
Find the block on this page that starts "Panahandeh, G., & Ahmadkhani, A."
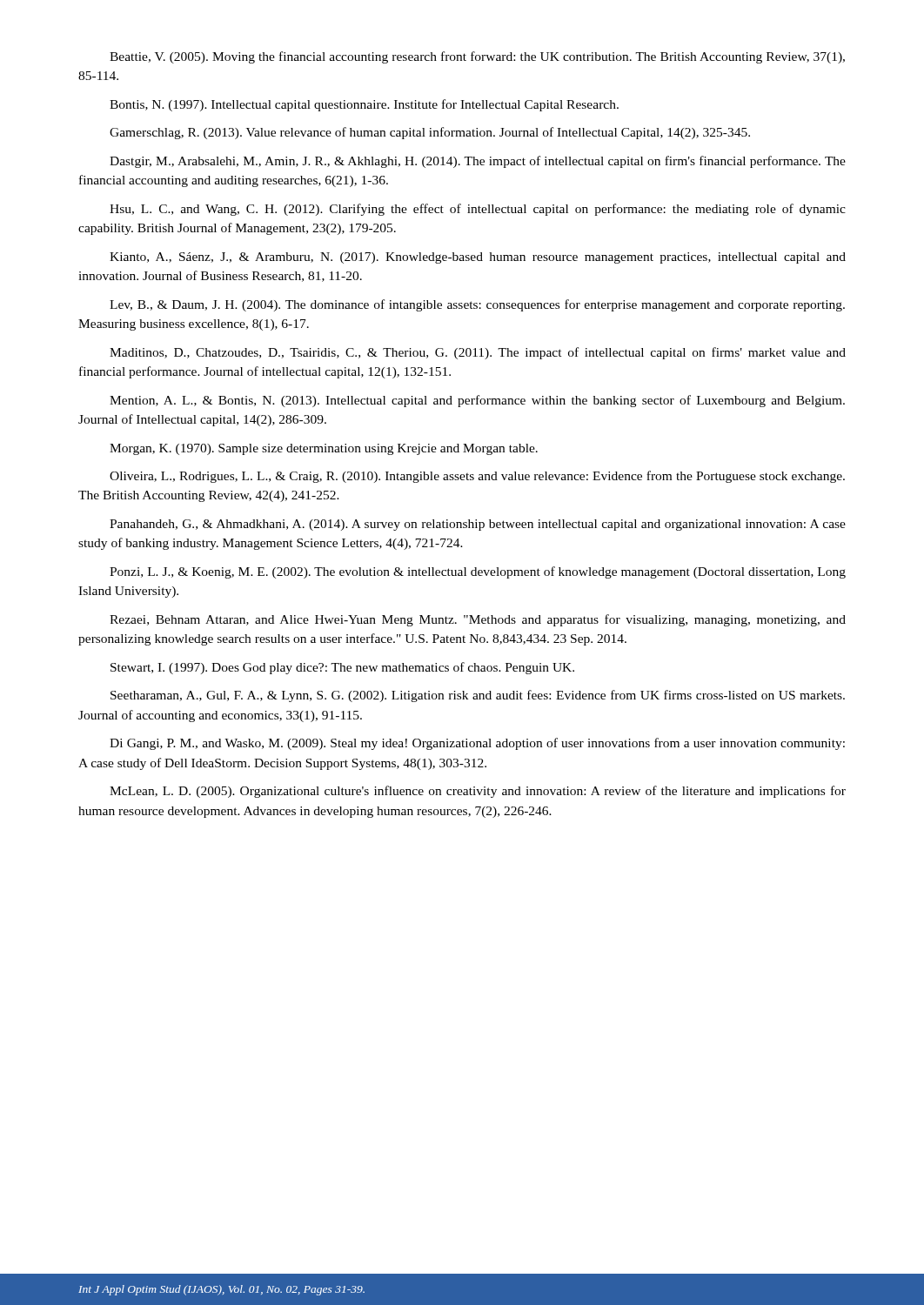tap(462, 533)
